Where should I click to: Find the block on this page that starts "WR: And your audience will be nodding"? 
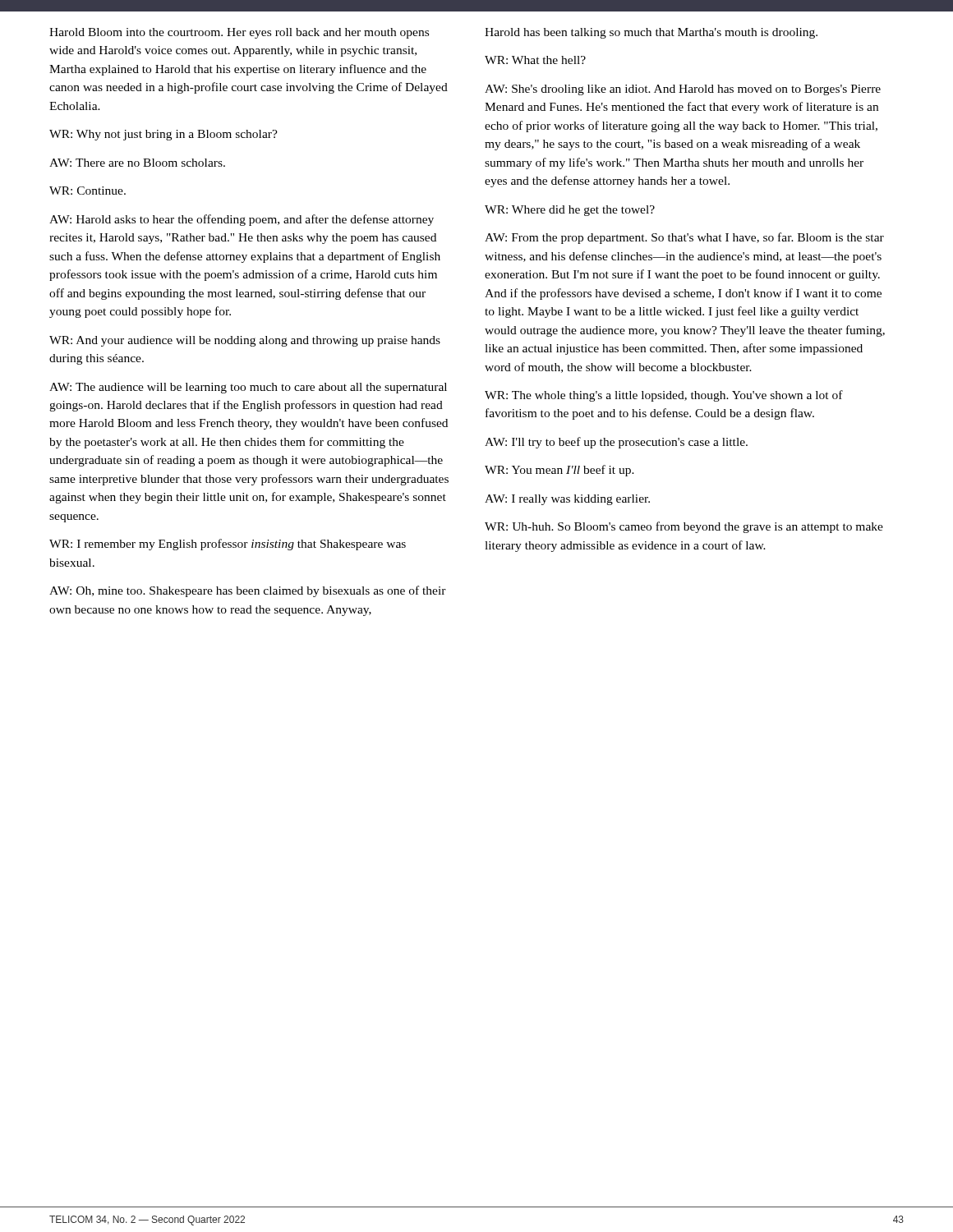[251, 349]
